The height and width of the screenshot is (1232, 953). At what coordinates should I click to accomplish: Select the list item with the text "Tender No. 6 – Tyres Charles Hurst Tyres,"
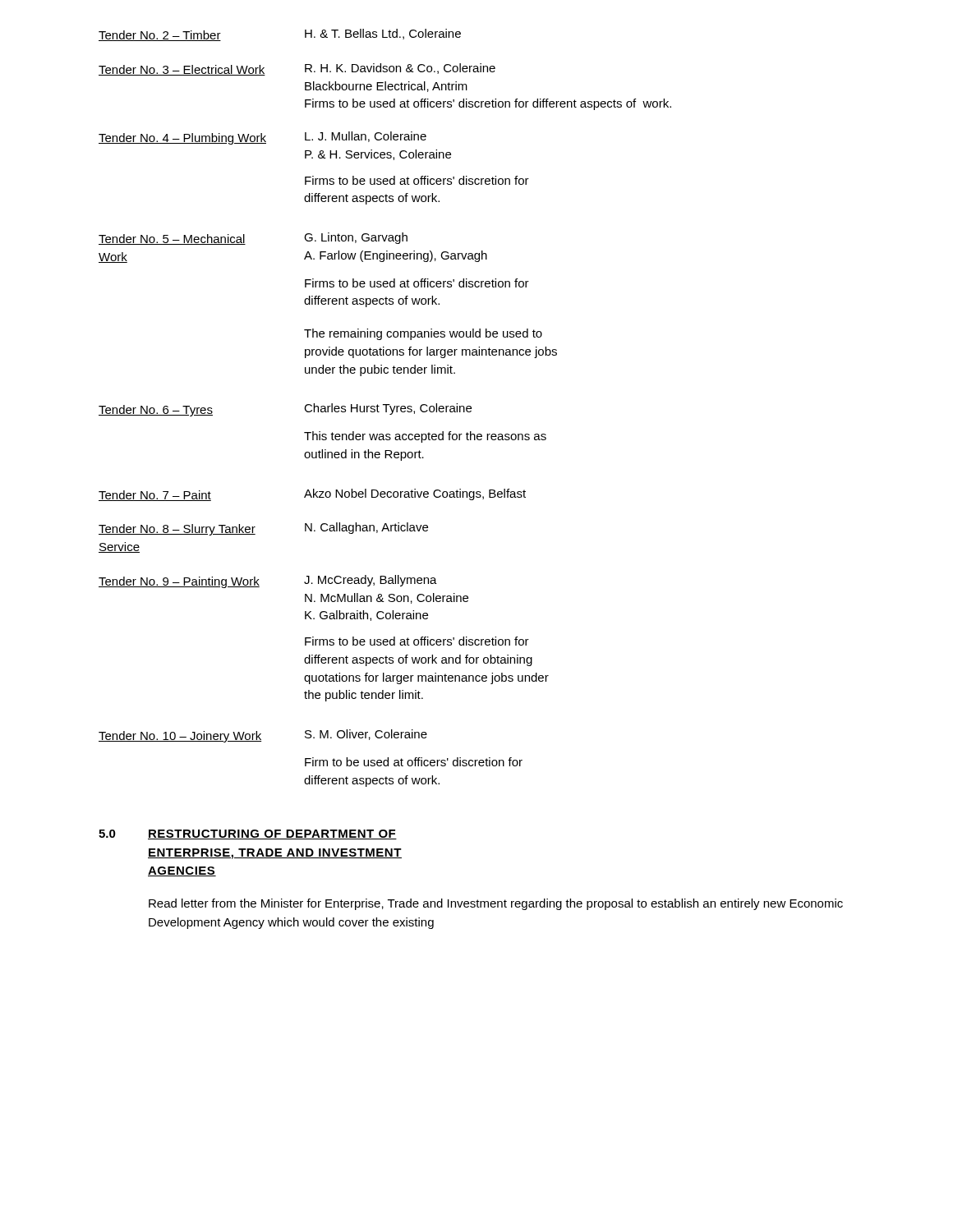point(155,409)
